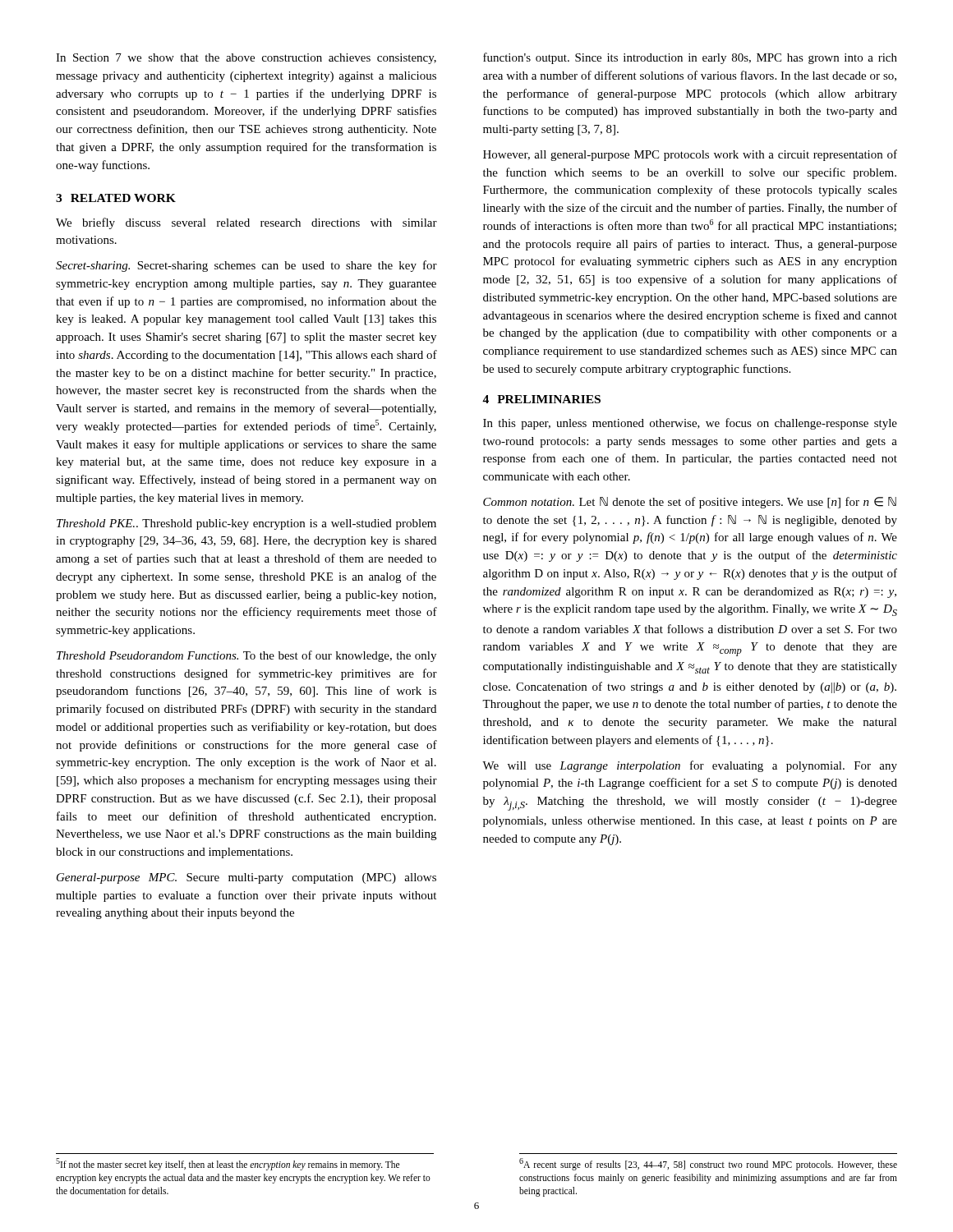Navigate to the block starting "Threshold Pseudorandom Functions. To the best of"
This screenshot has height=1232, width=953.
coord(246,754)
